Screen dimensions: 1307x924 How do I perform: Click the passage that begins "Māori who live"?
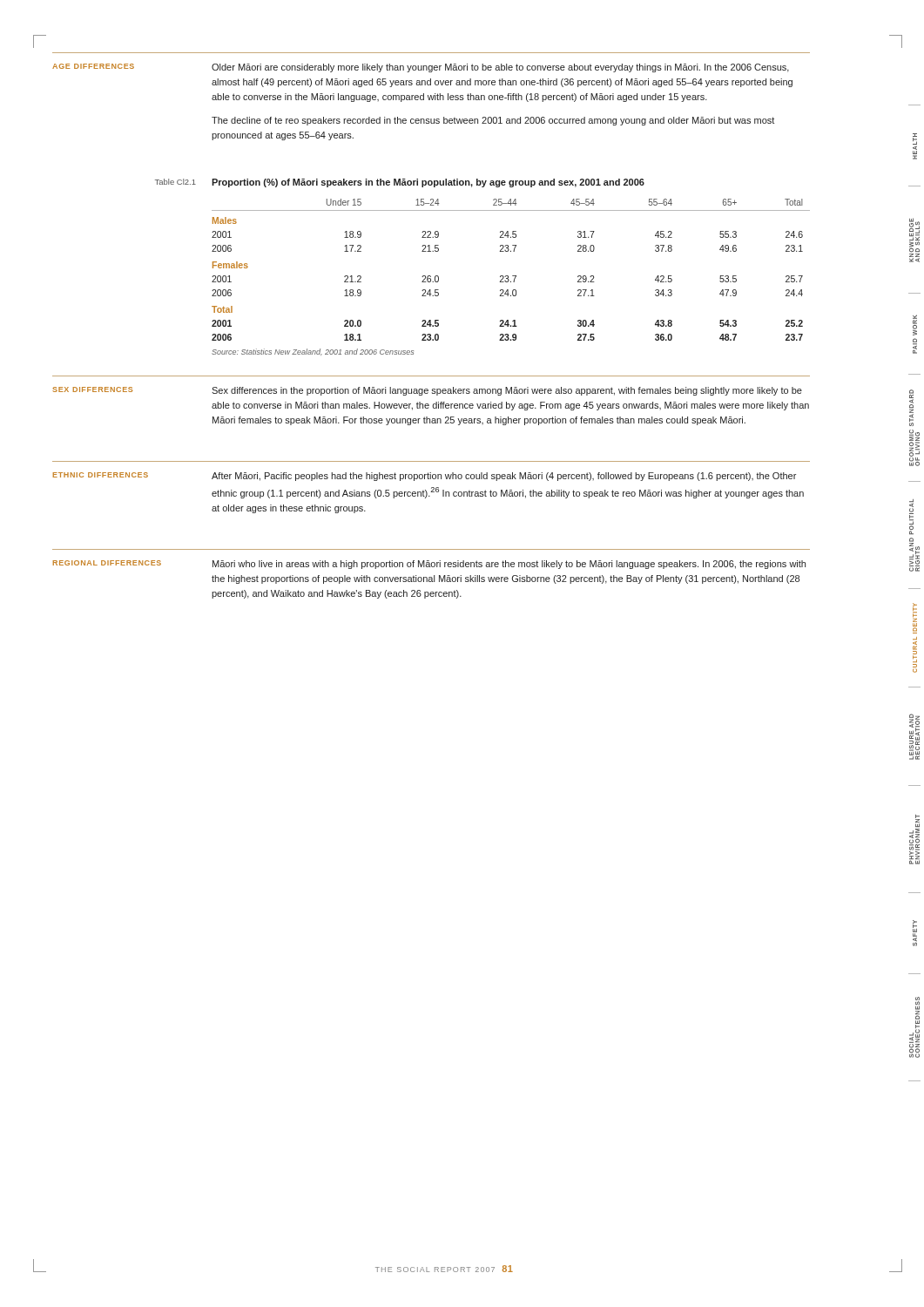coord(511,579)
